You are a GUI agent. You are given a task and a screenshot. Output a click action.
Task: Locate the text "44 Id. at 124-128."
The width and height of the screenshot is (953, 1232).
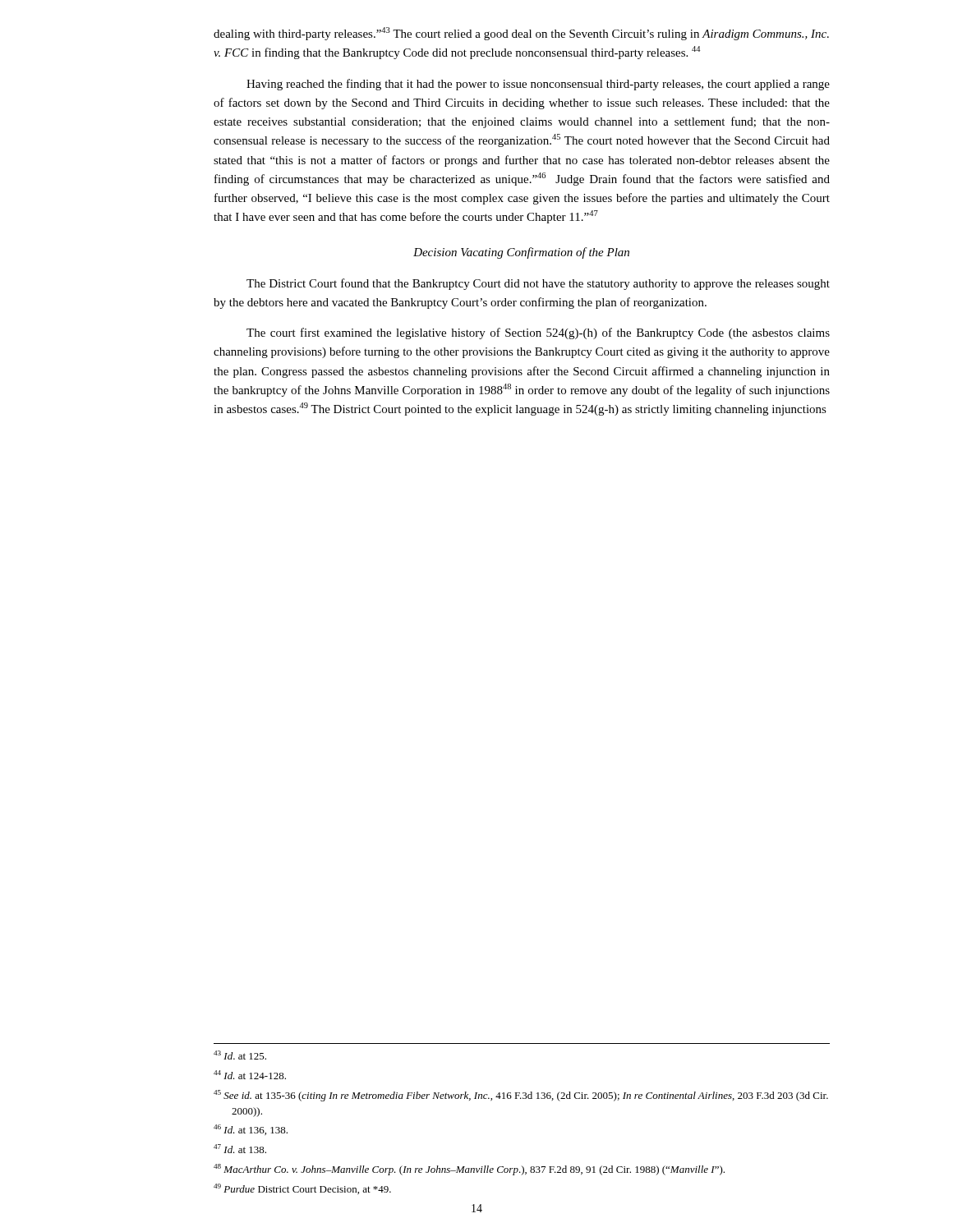click(x=250, y=1075)
